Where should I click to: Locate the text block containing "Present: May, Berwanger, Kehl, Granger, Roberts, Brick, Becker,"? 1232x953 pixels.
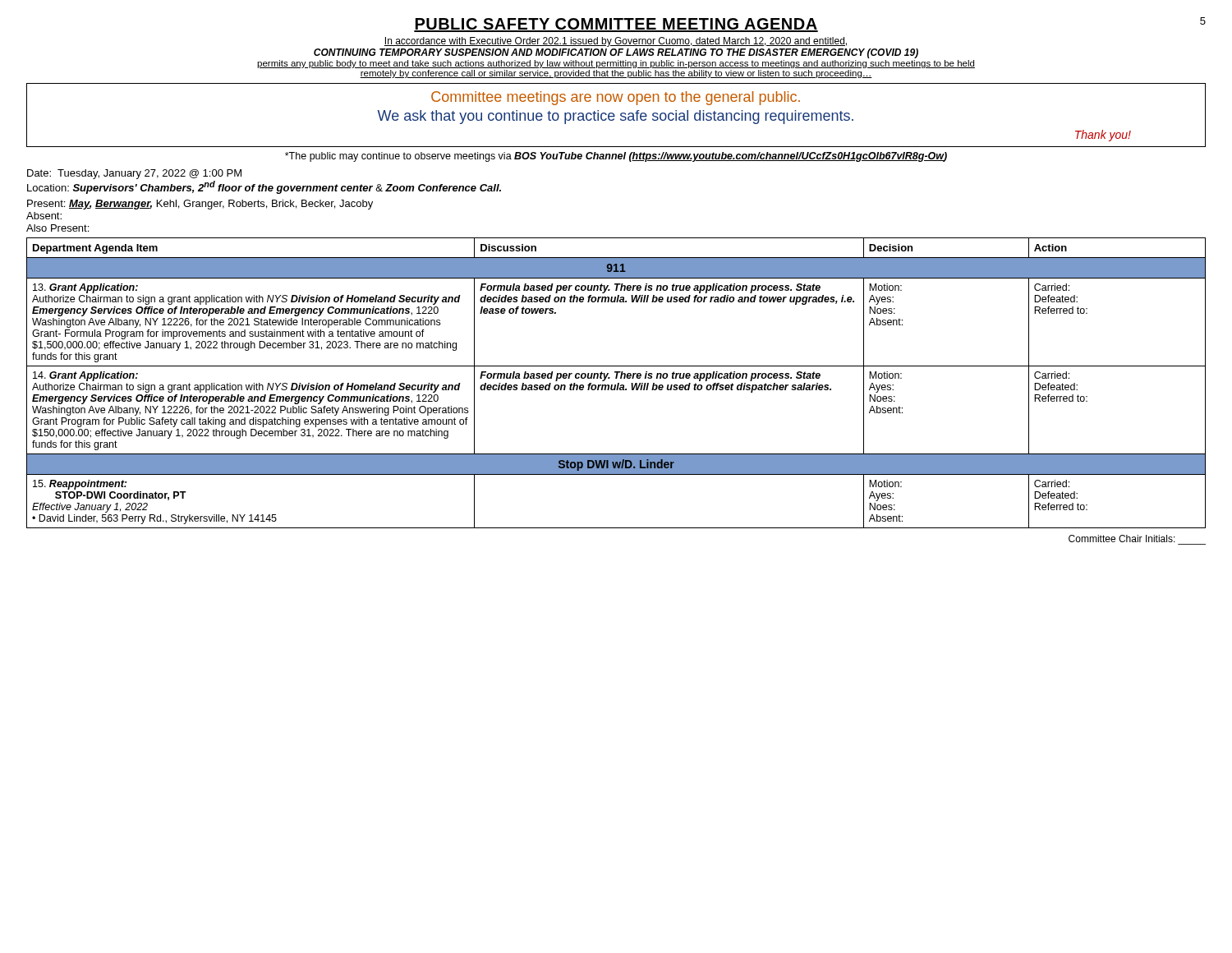[x=200, y=216]
